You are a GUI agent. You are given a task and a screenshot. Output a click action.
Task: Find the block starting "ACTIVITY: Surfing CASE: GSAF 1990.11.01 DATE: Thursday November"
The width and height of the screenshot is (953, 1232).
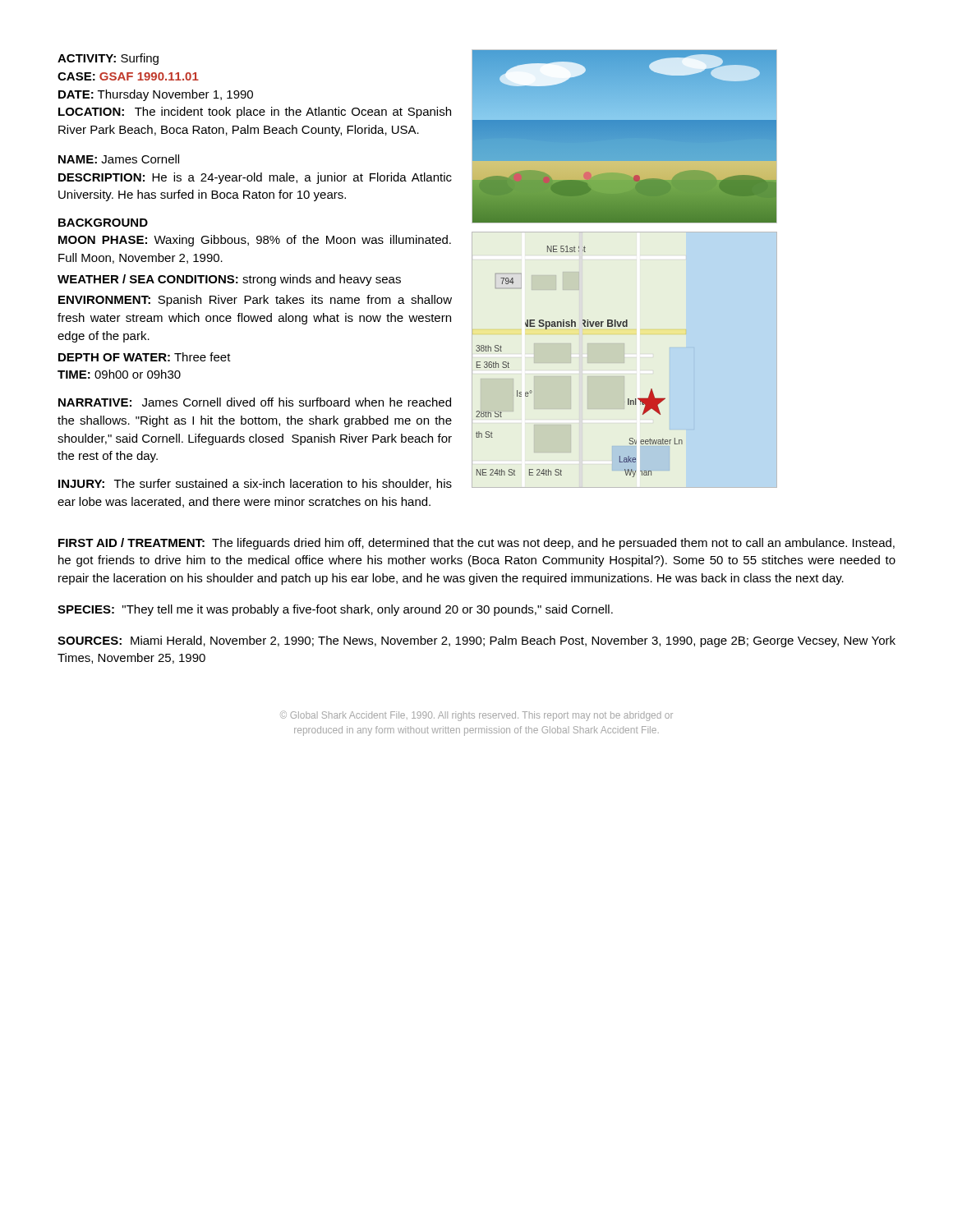[255, 94]
